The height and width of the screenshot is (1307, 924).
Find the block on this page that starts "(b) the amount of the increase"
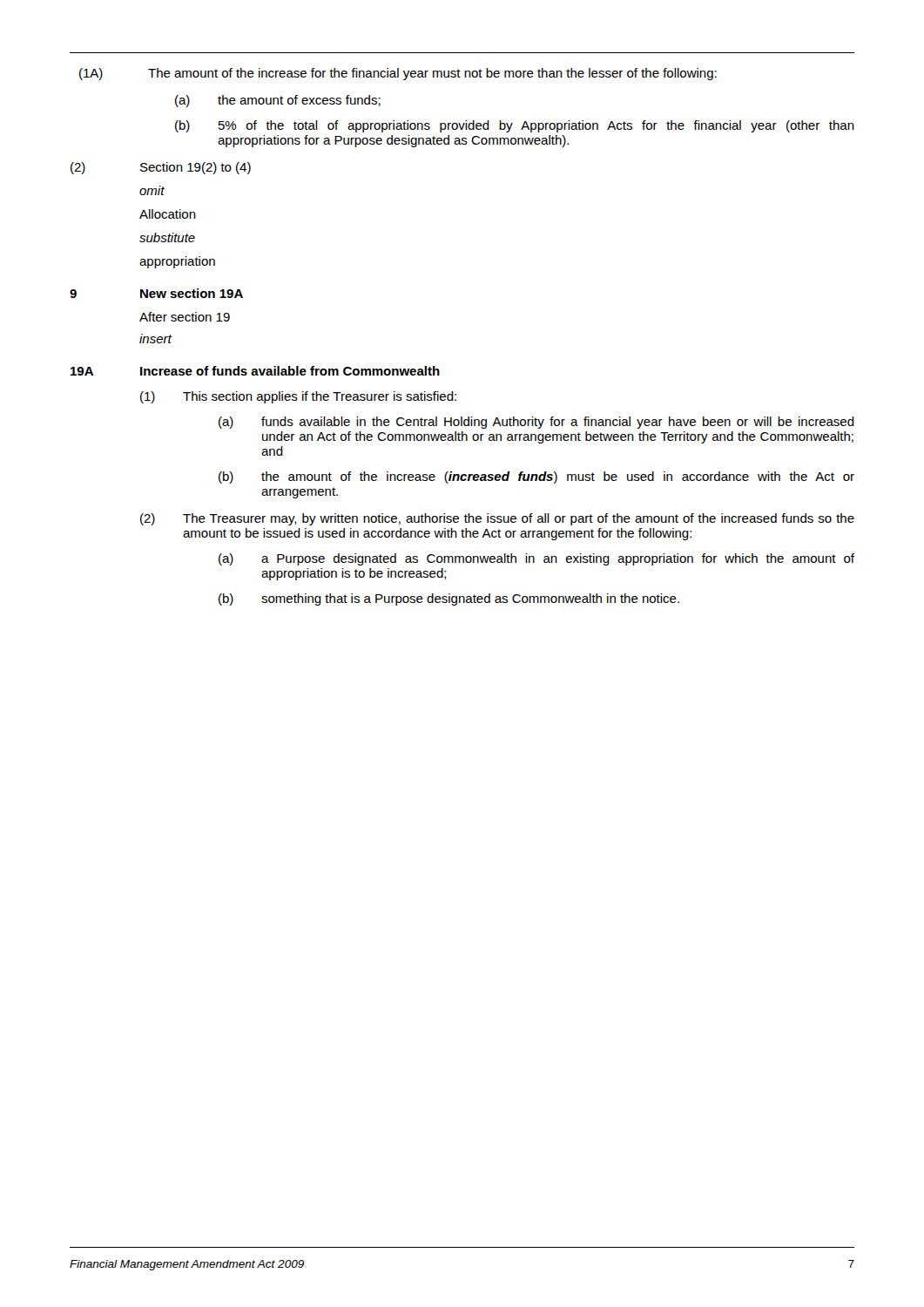[536, 484]
